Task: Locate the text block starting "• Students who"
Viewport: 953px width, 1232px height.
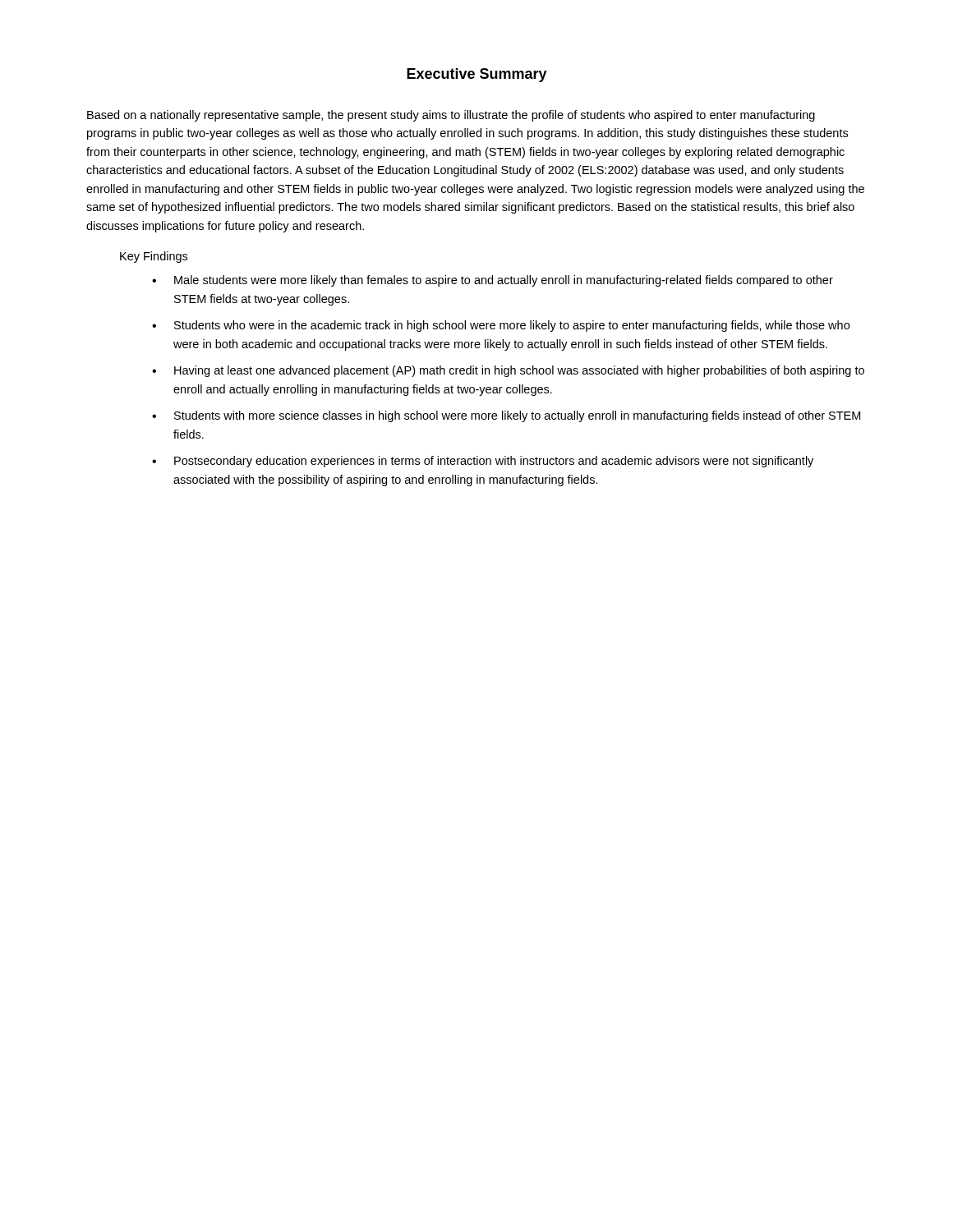Action: tap(509, 335)
